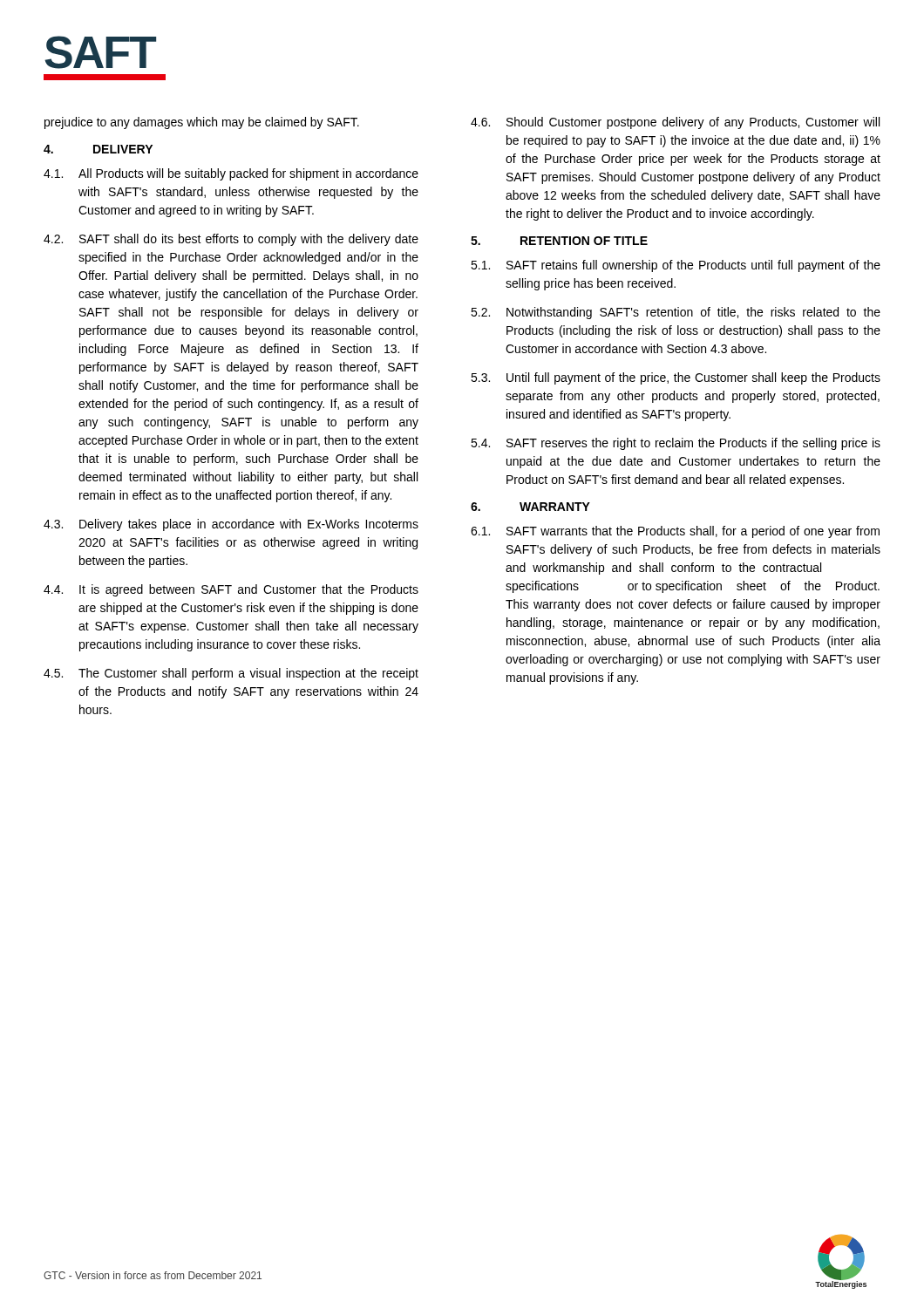Viewport: 924px width, 1308px height.
Task: Point to the block beginning "4. It is agreed"
Action: [231, 617]
